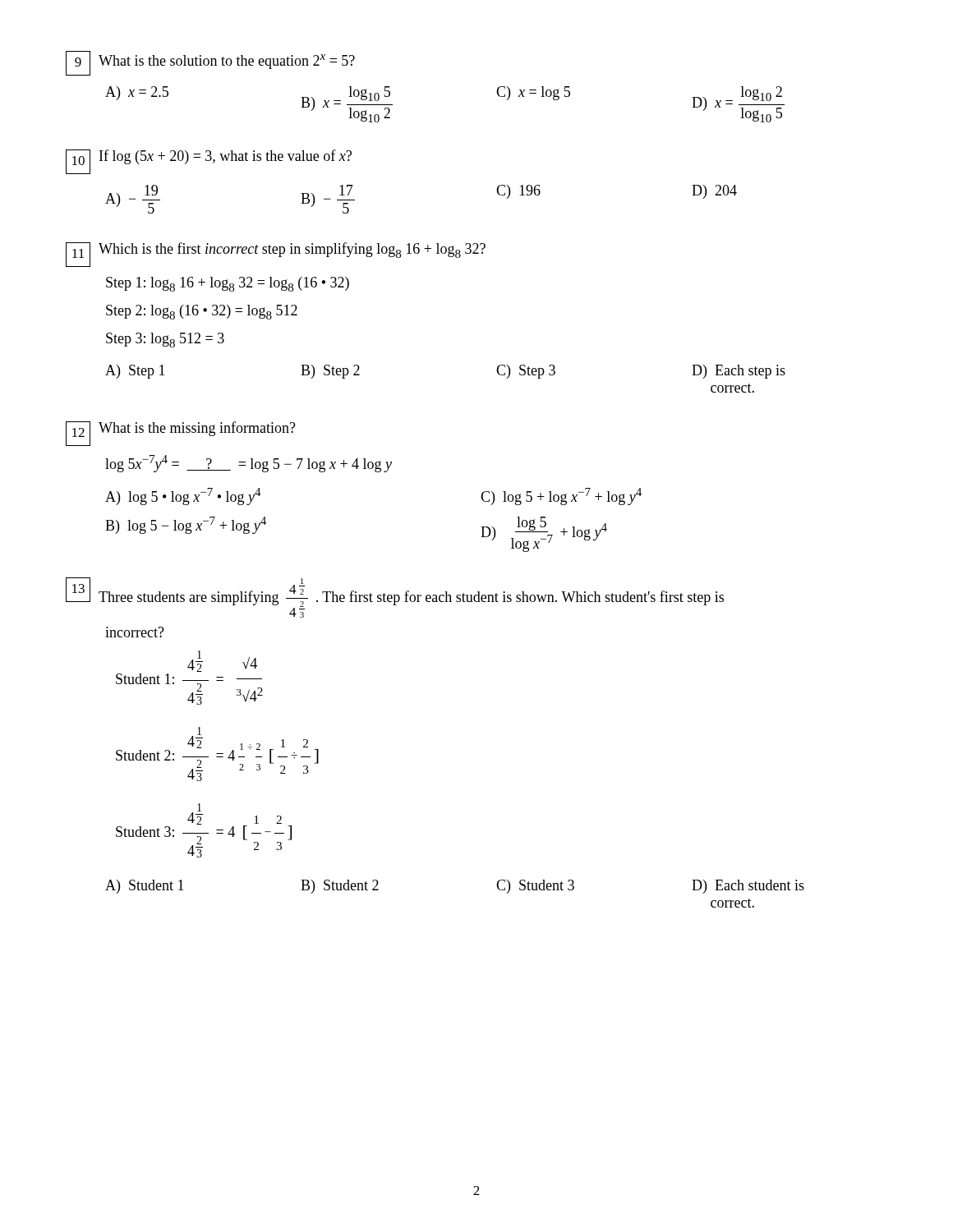This screenshot has width=953, height=1232.
Task: Click on the element starting "11 Which is the first"
Action: pos(276,255)
